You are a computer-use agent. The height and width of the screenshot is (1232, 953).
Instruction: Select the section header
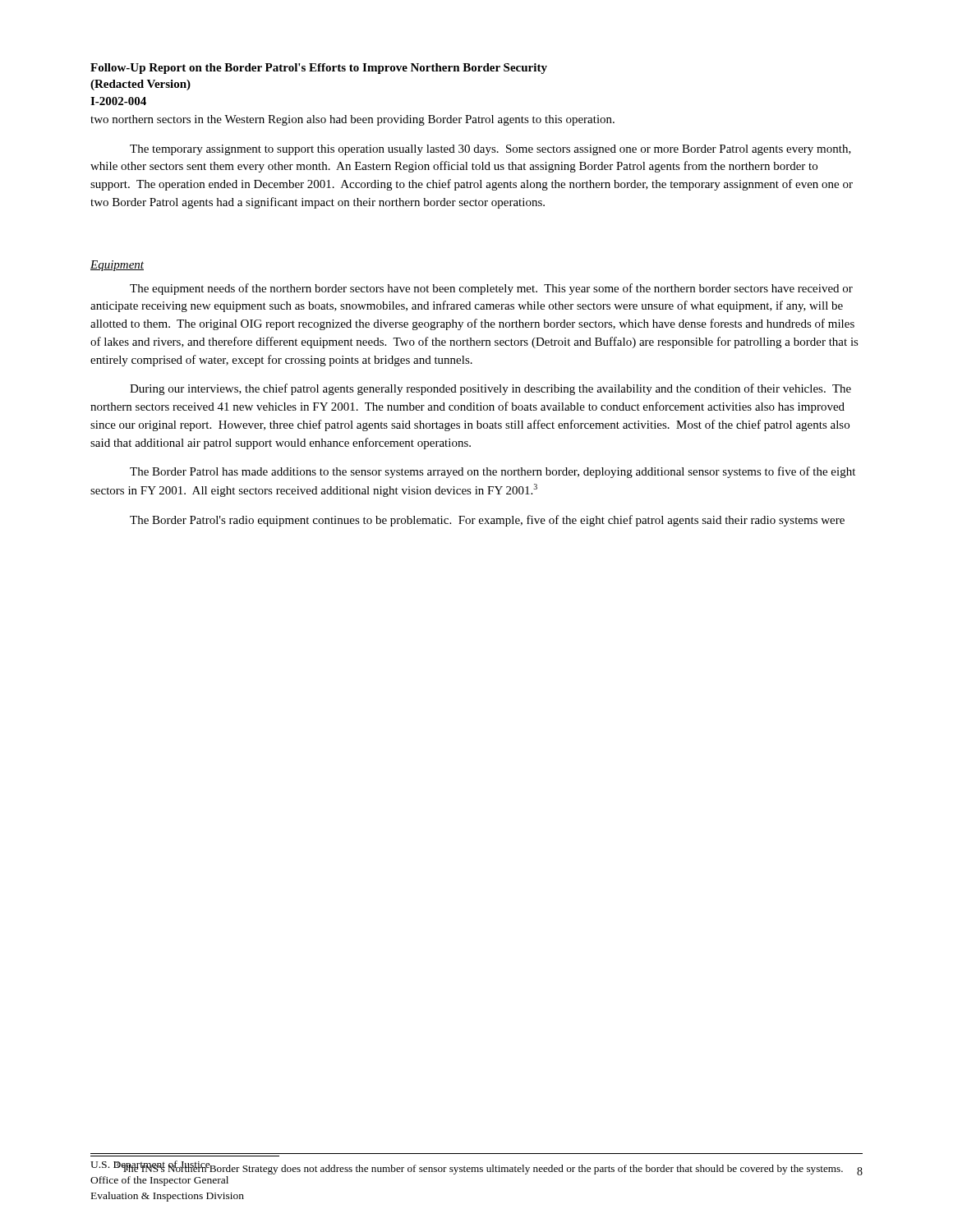[117, 264]
